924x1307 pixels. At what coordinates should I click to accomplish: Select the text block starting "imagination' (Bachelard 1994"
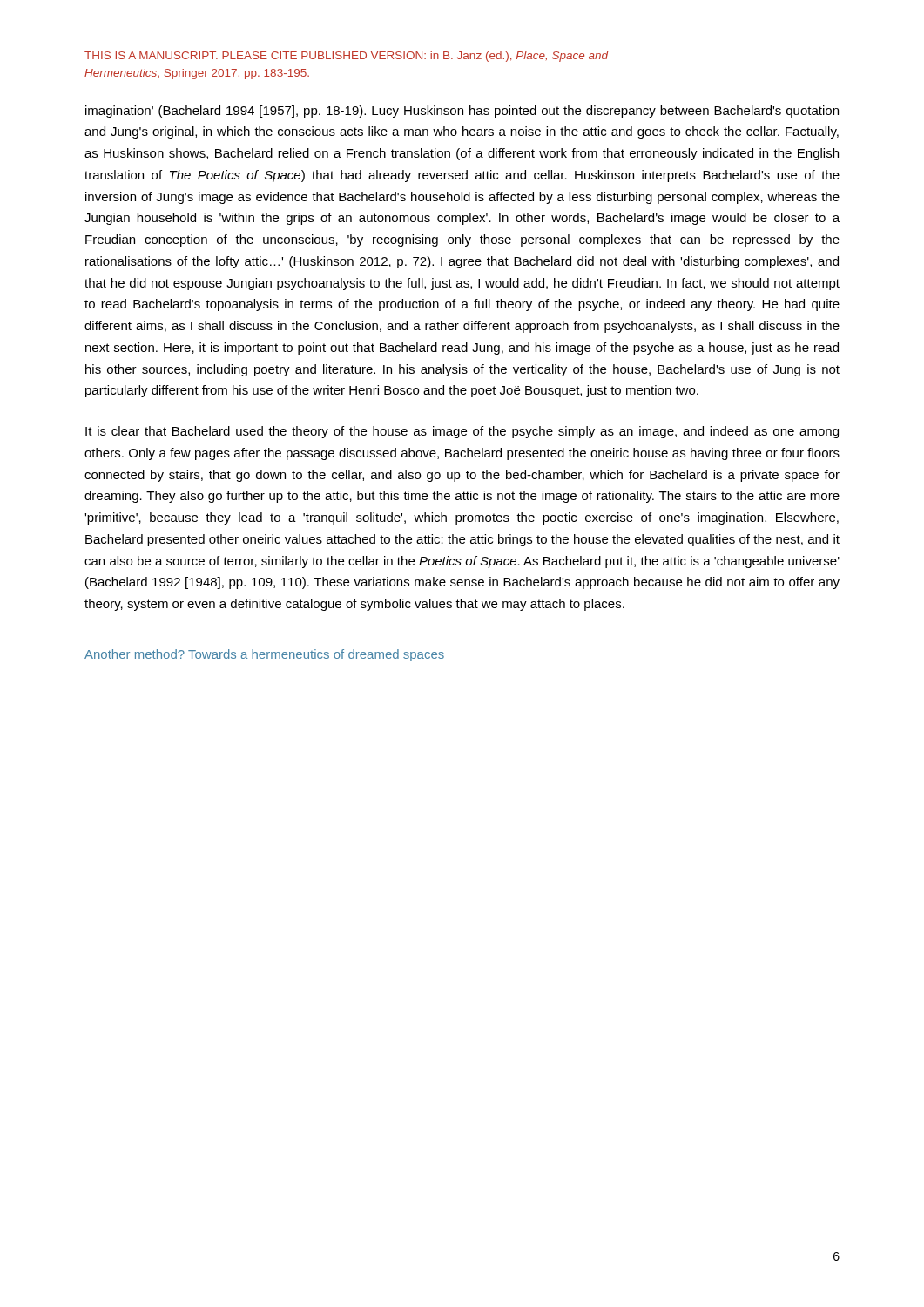coord(462,250)
